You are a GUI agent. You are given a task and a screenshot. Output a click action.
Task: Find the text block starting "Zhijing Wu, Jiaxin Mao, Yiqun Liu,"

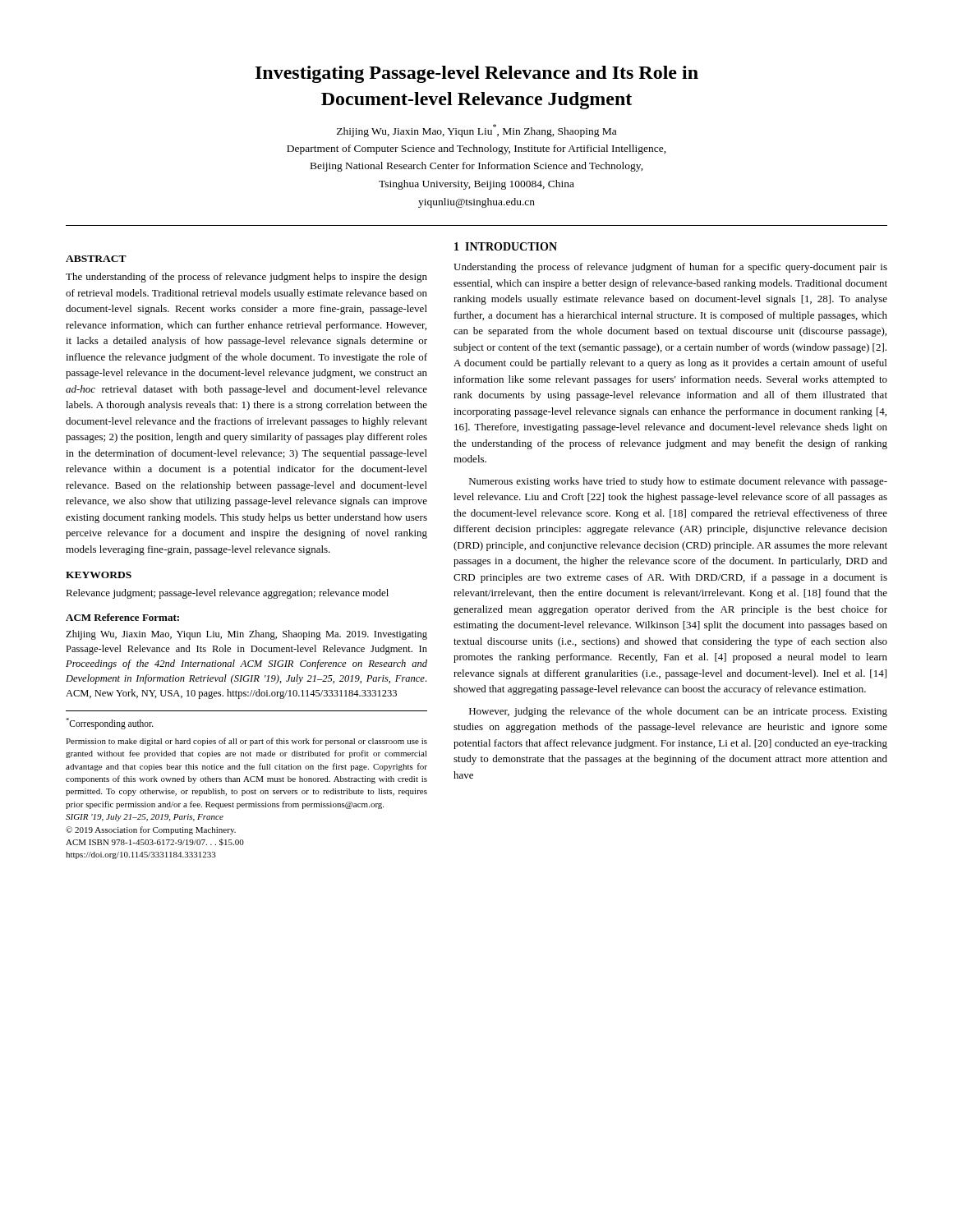pyautogui.click(x=246, y=664)
